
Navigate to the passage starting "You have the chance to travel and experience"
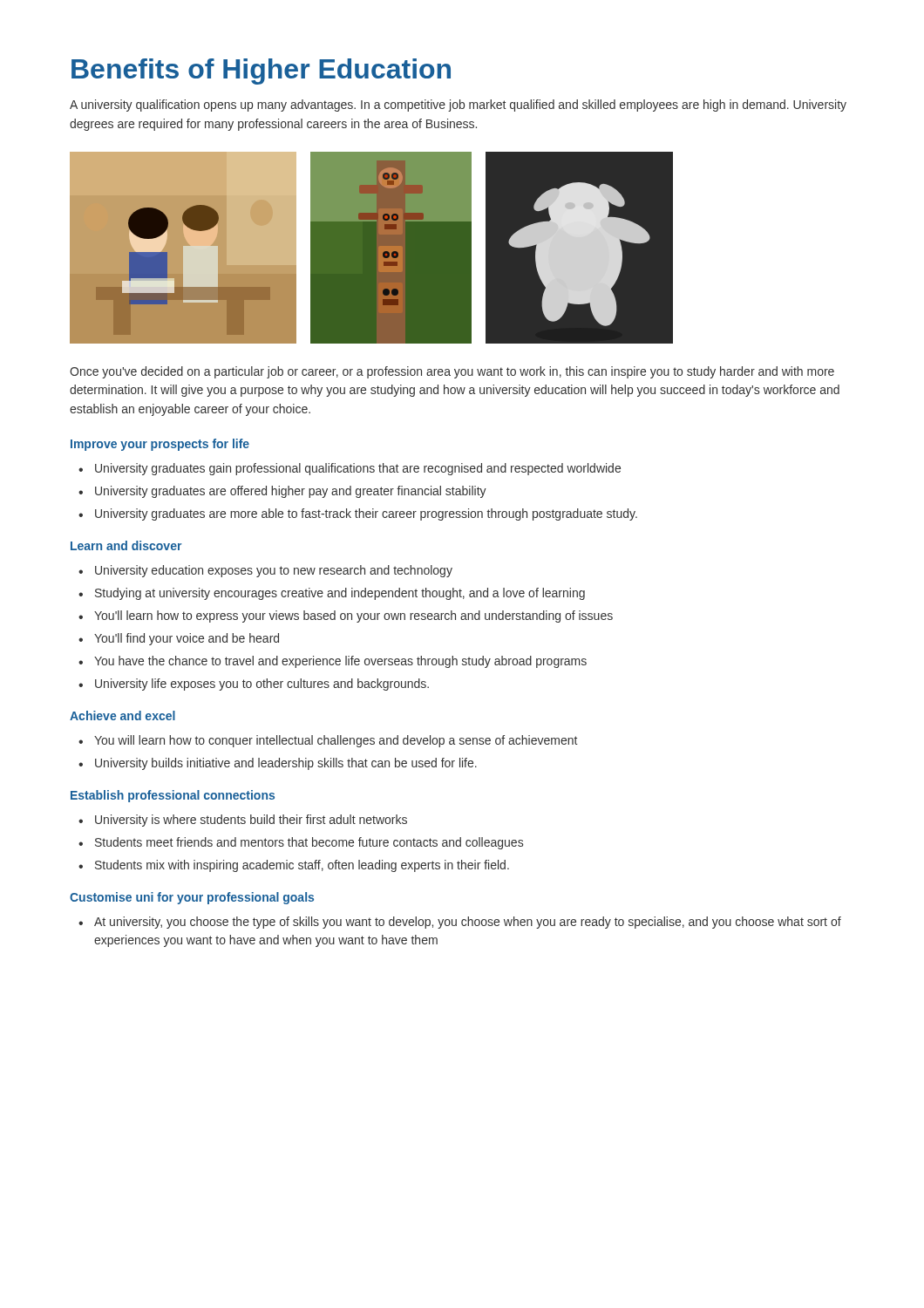pos(474,661)
